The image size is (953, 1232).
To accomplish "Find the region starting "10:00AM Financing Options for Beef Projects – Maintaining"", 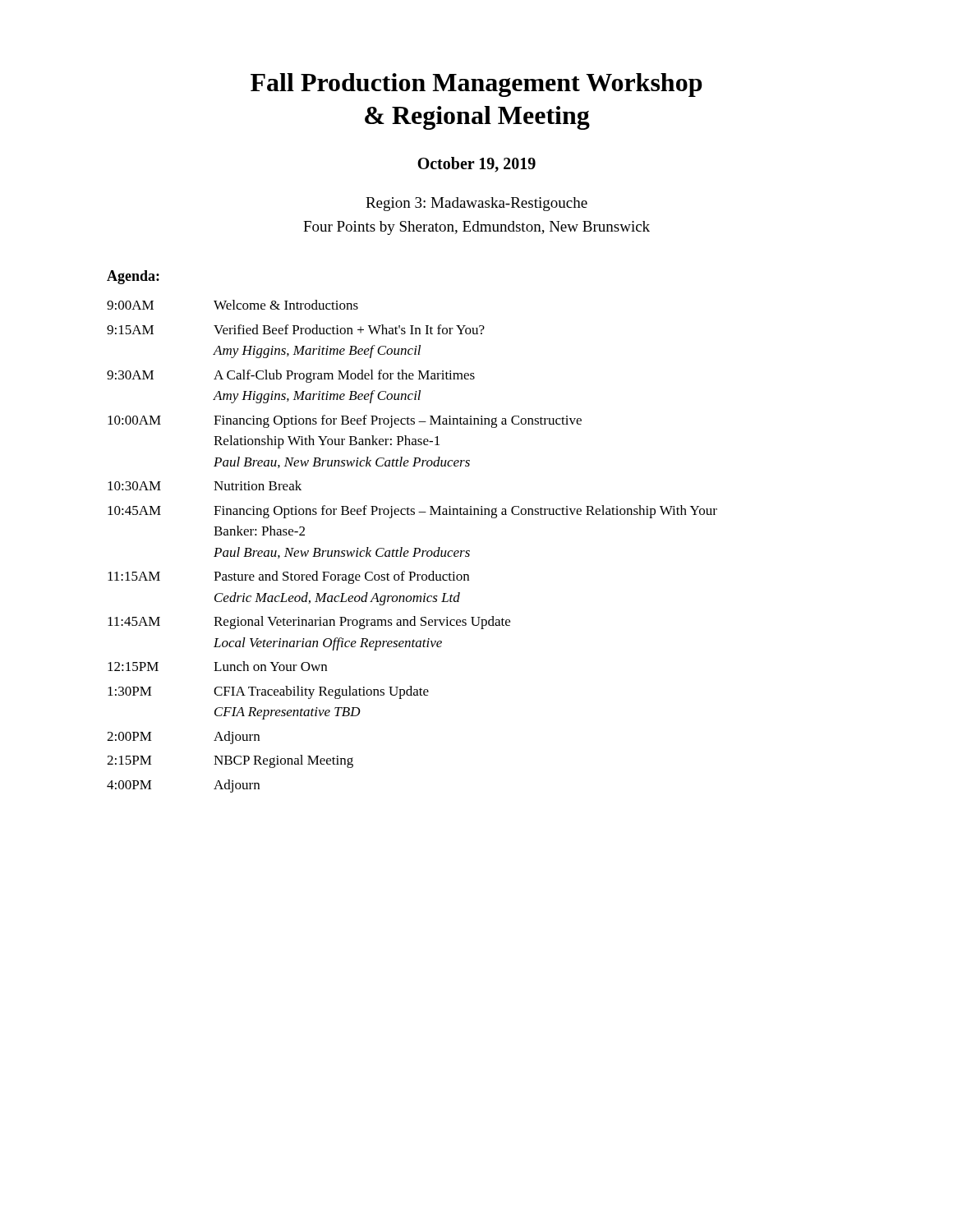I will click(x=345, y=421).
